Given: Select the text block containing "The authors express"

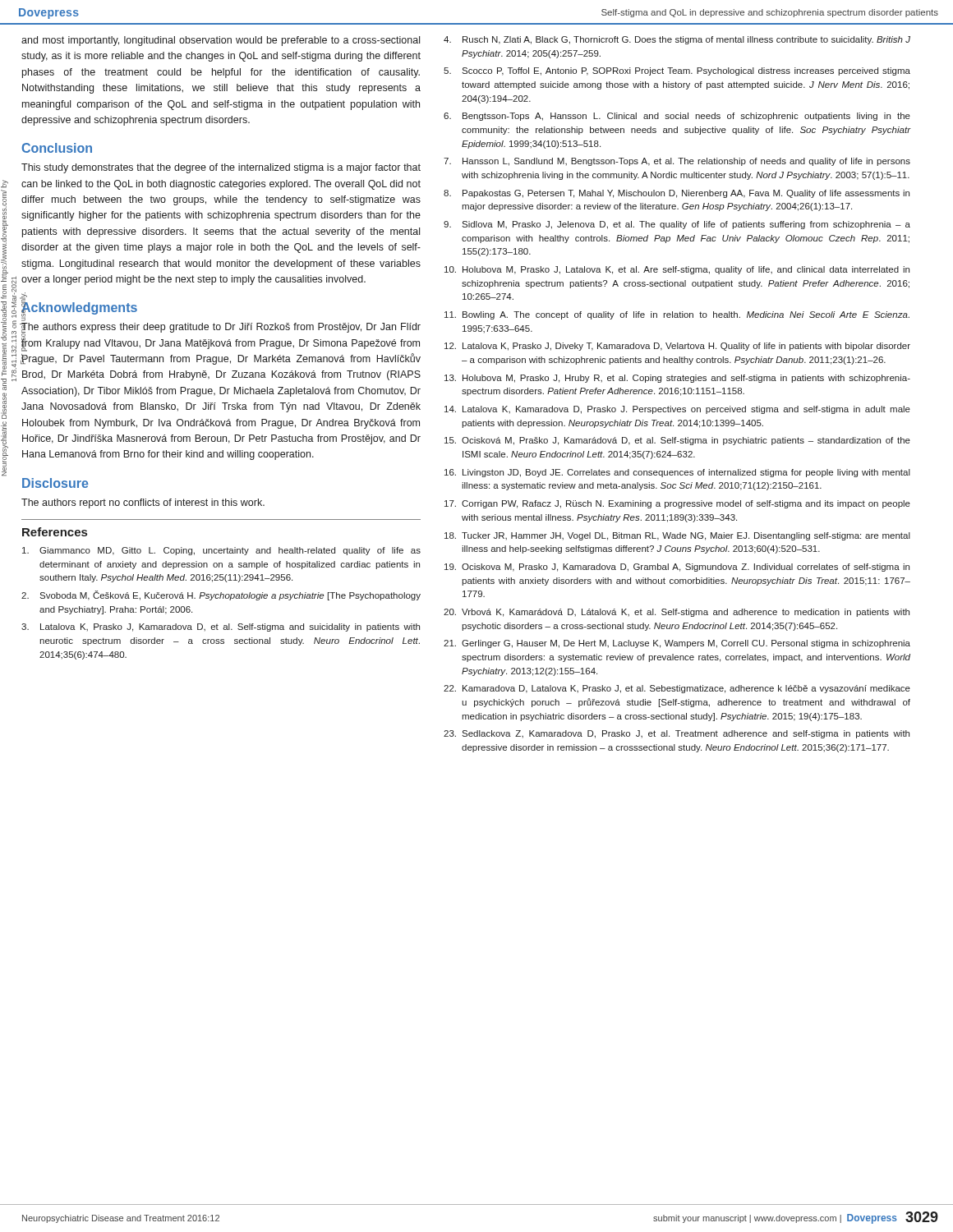Looking at the screenshot, I should pos(221,391).
